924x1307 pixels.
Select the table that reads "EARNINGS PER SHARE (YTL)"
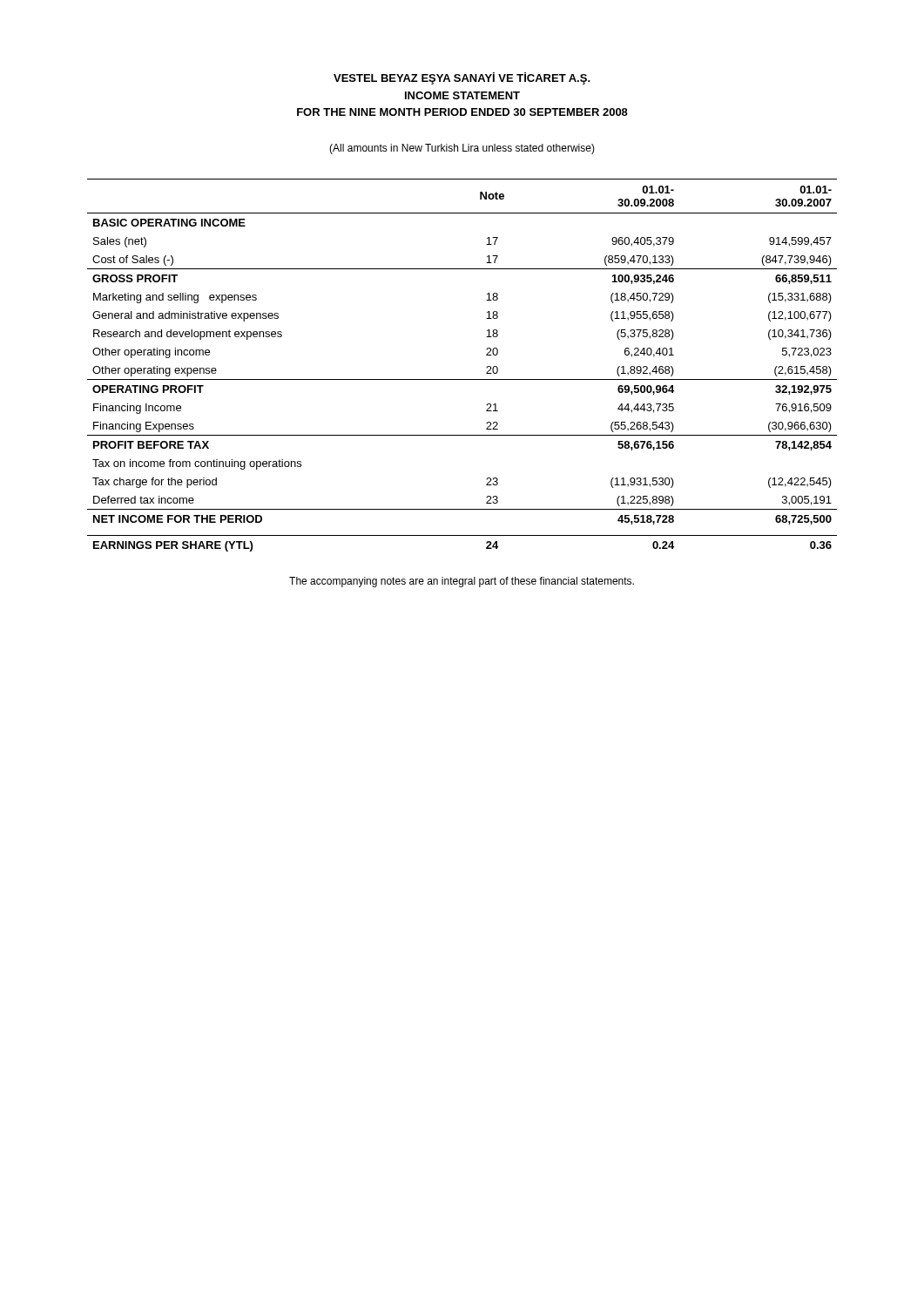pyautogui.click(x=462, y=366)
